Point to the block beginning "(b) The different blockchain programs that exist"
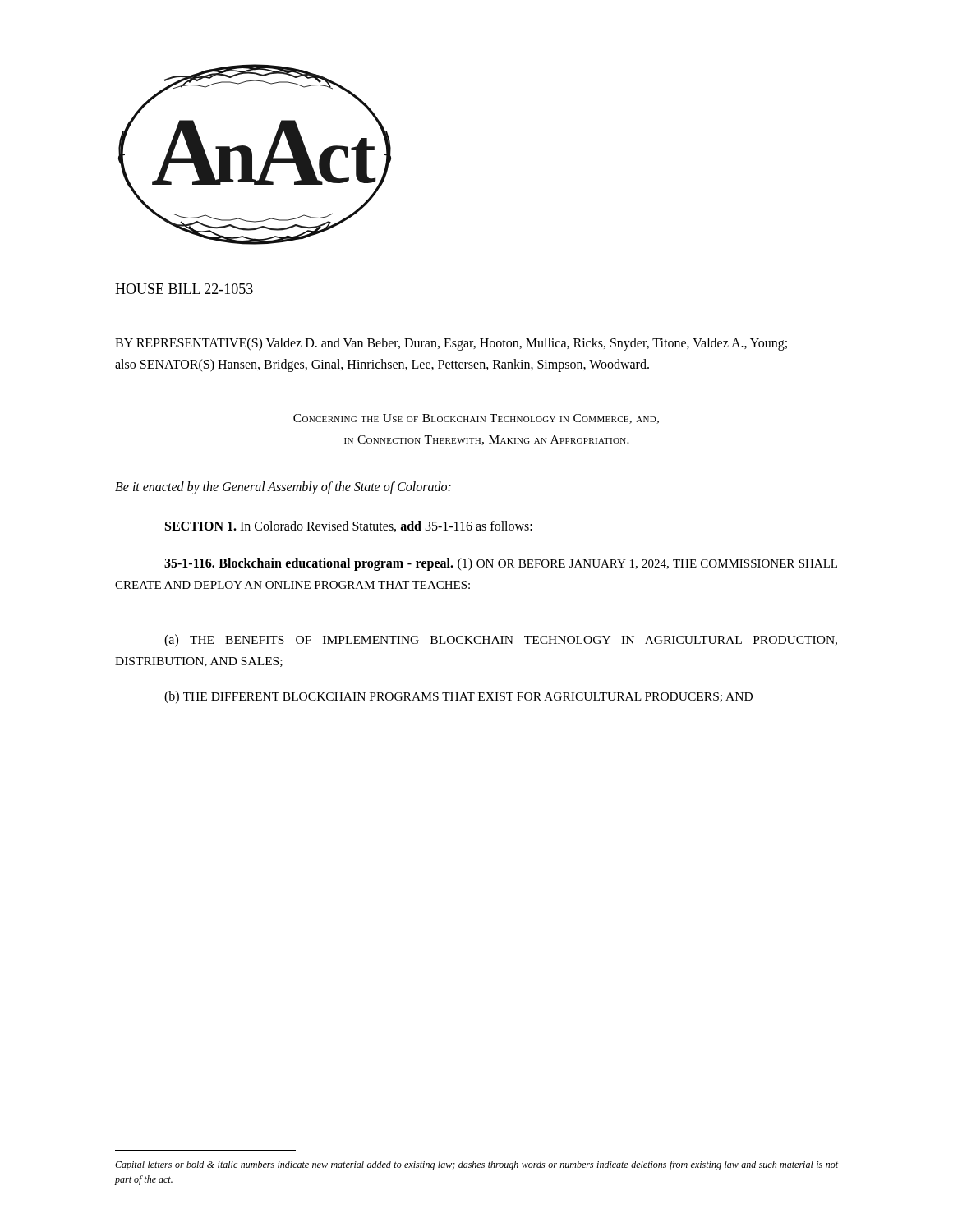The height and width of the screenshot is (1232, 953). pyautogui.click(x=459, y=696)
